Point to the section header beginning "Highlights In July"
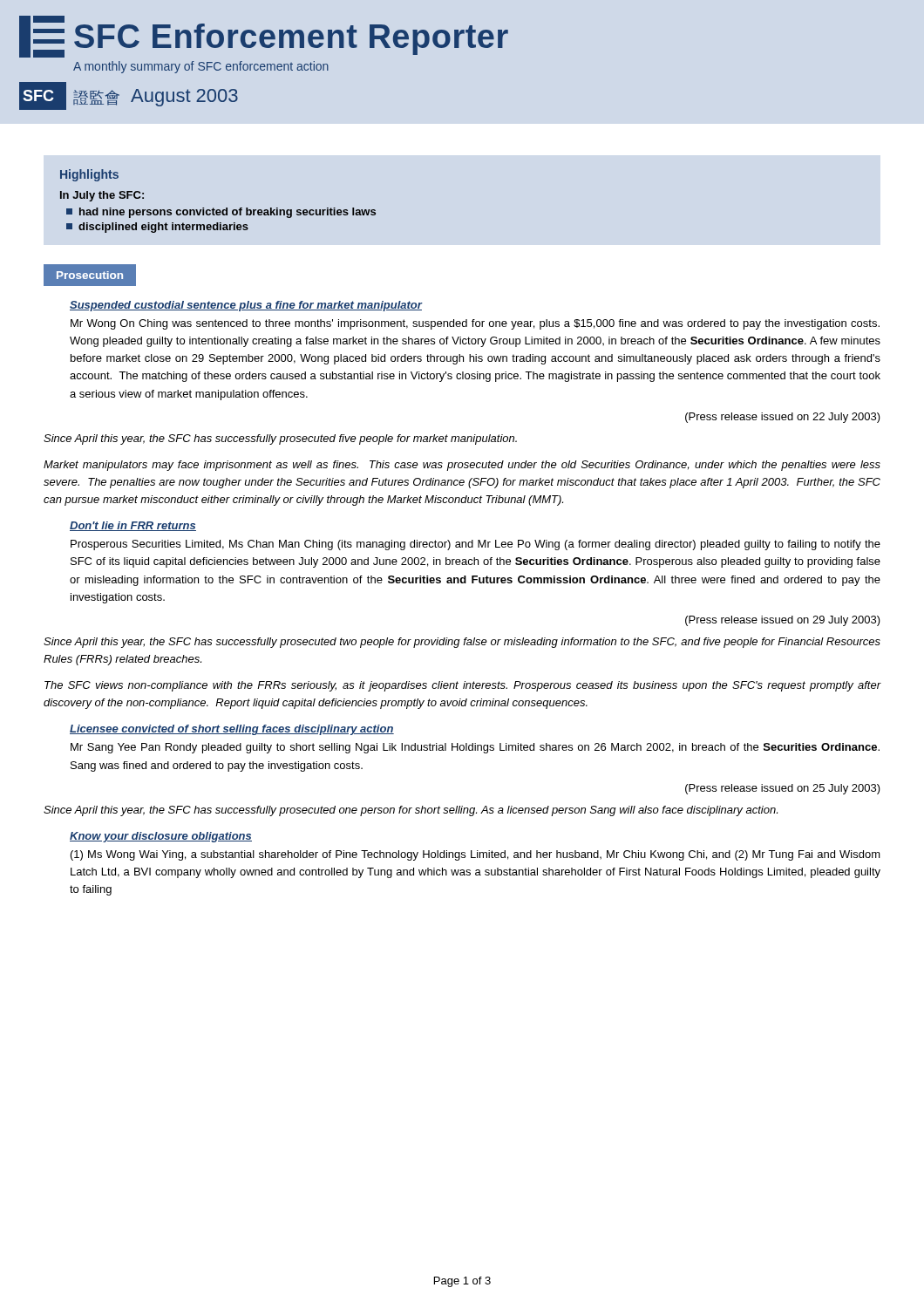924x1308 pixels. click(x=89, y=175)
